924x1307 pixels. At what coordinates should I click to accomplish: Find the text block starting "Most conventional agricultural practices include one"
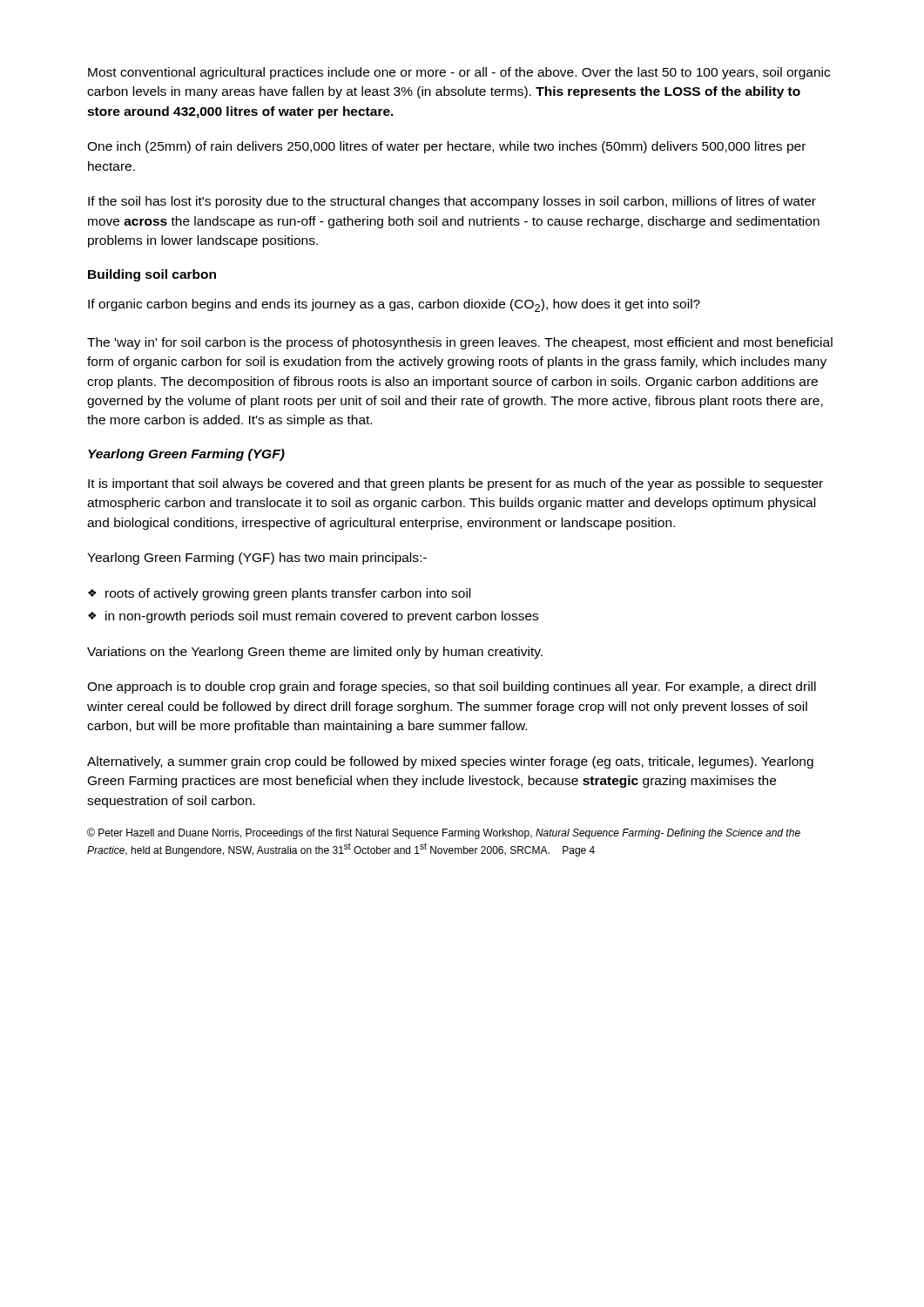459,91
